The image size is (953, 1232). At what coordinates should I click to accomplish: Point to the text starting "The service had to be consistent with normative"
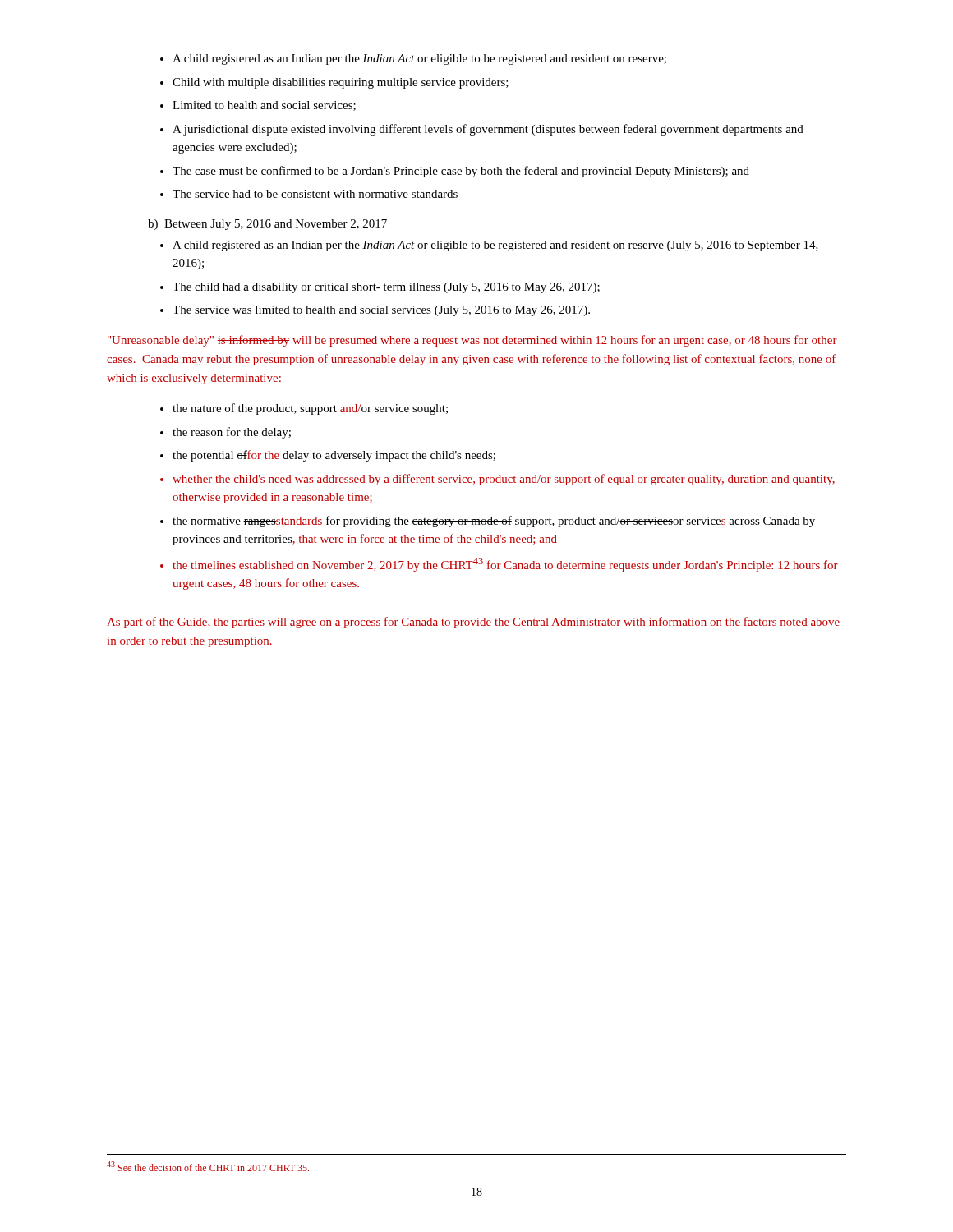315,194
